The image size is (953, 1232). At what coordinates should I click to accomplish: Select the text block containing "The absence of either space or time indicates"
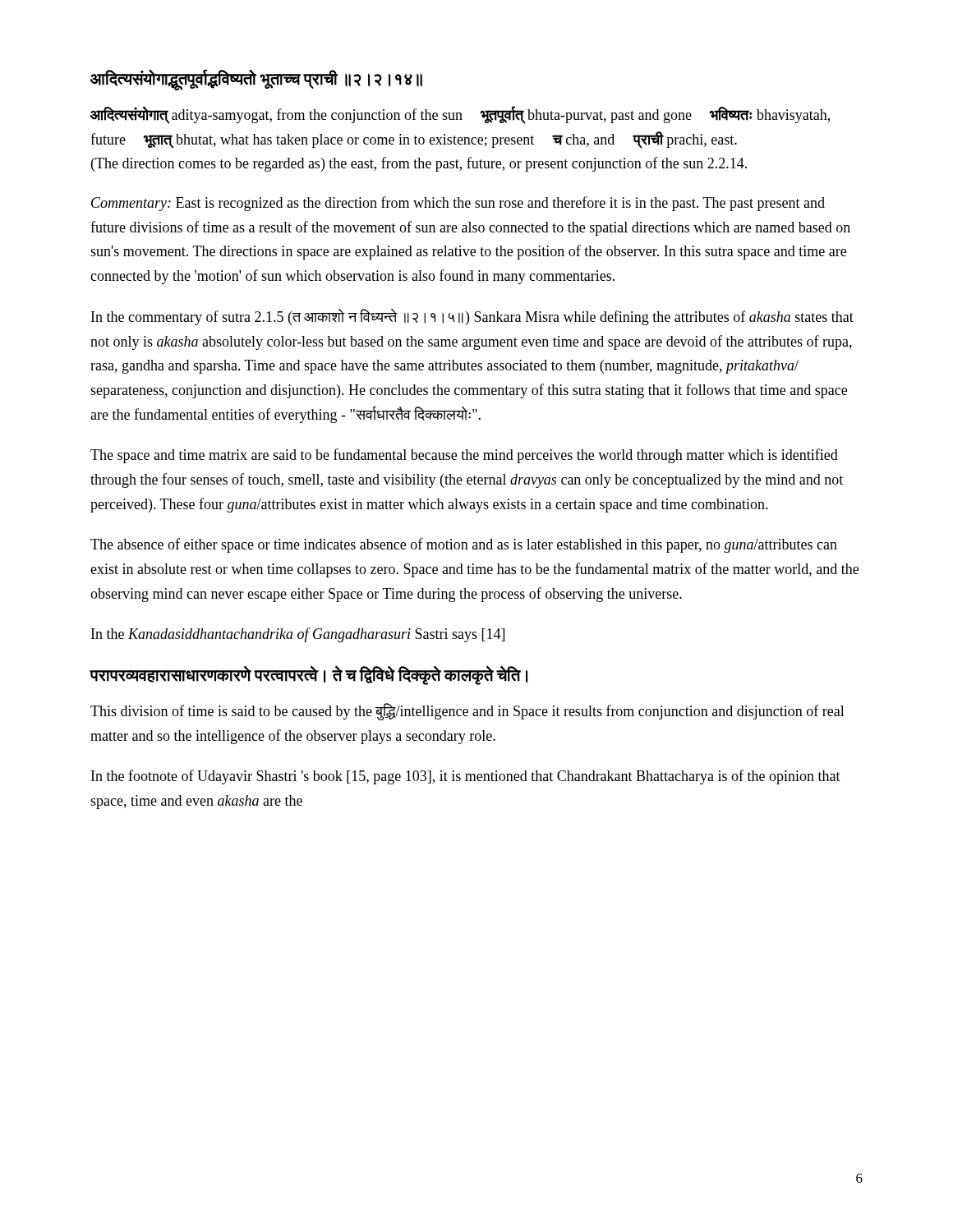pyautogui.click(x=475, y=569)
